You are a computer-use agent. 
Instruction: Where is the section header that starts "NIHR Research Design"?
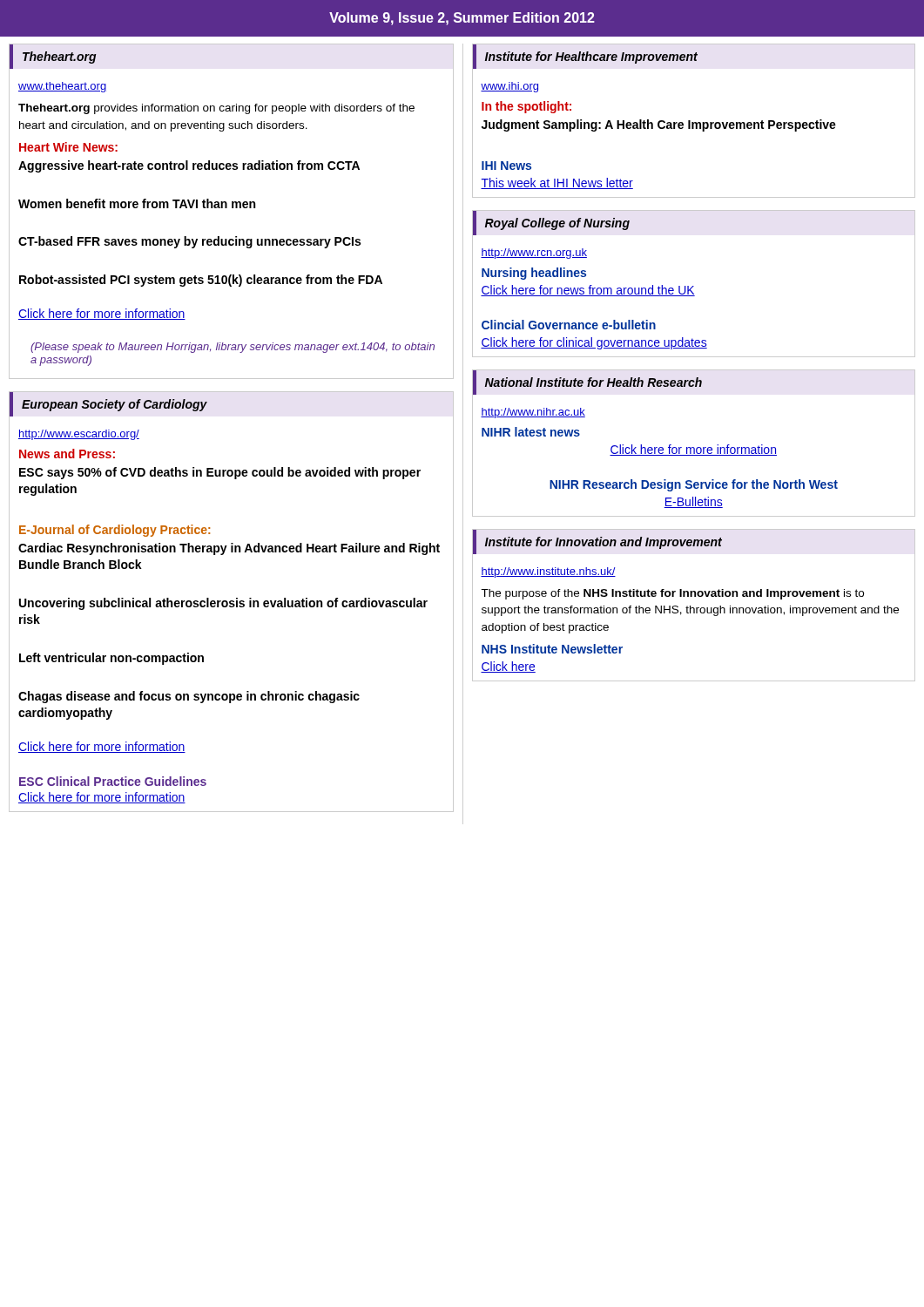click(693, 484)
